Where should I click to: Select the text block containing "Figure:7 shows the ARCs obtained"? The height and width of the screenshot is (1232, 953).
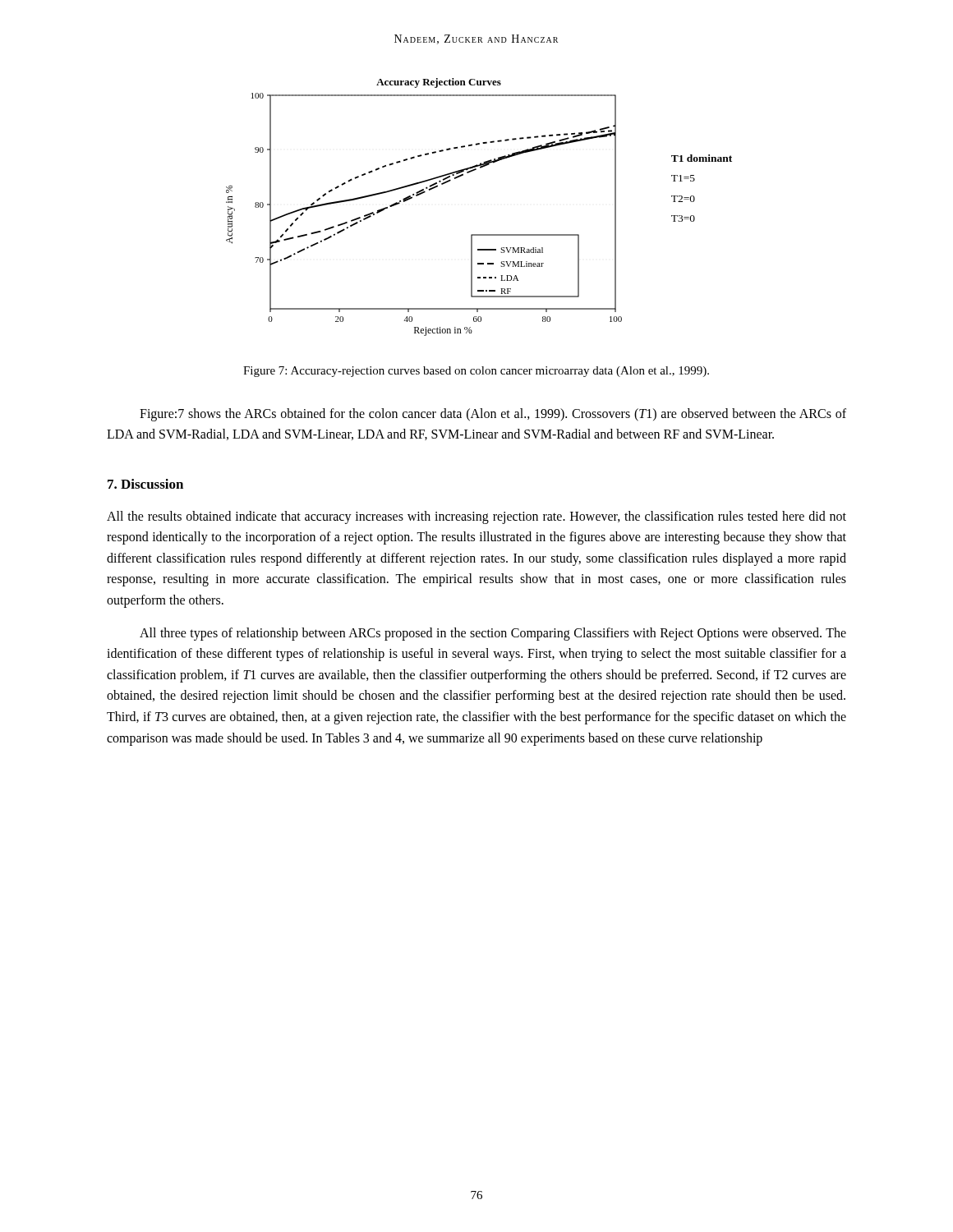click(476, 424)
